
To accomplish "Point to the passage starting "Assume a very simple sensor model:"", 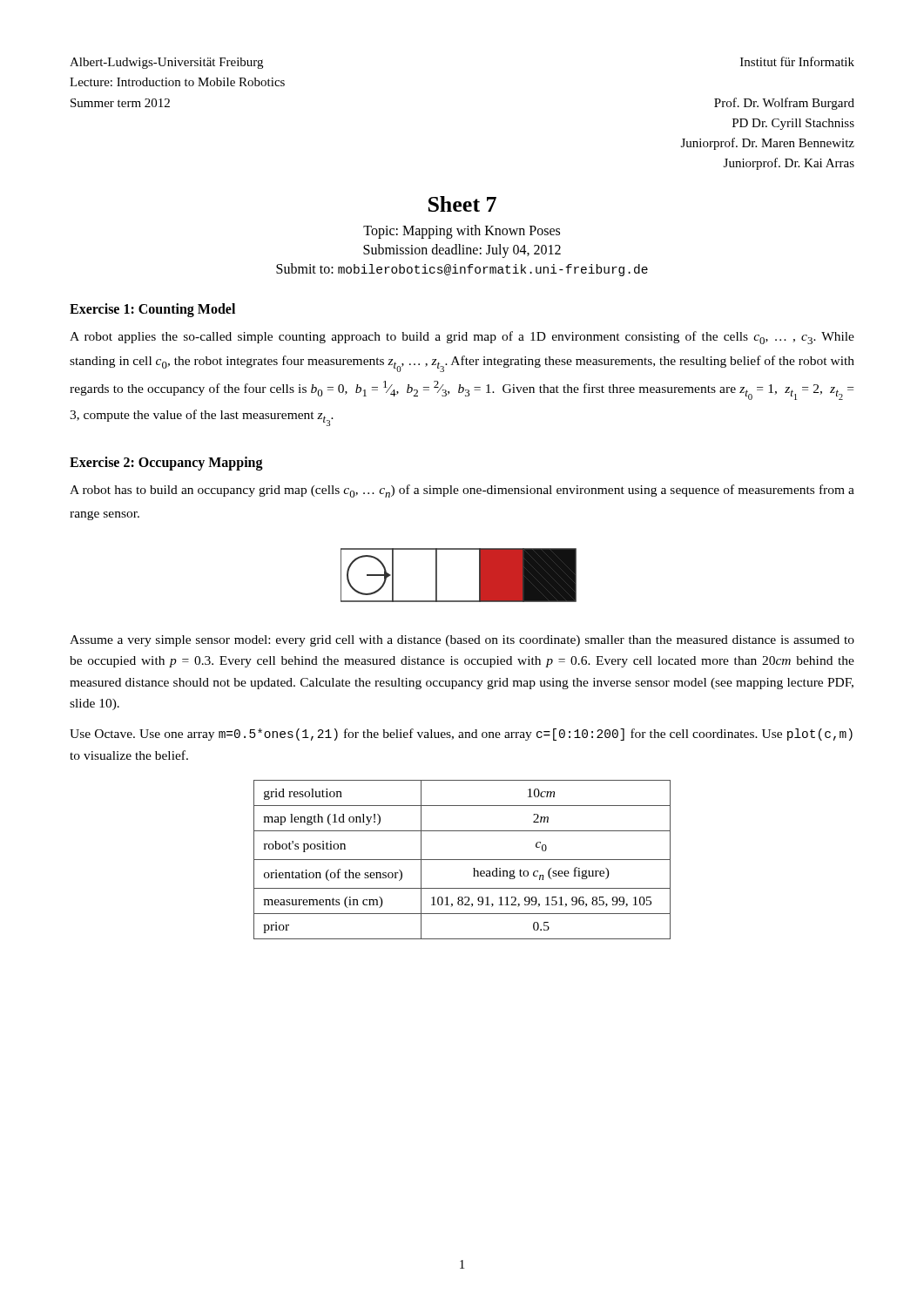I will (x=462, y=671).
